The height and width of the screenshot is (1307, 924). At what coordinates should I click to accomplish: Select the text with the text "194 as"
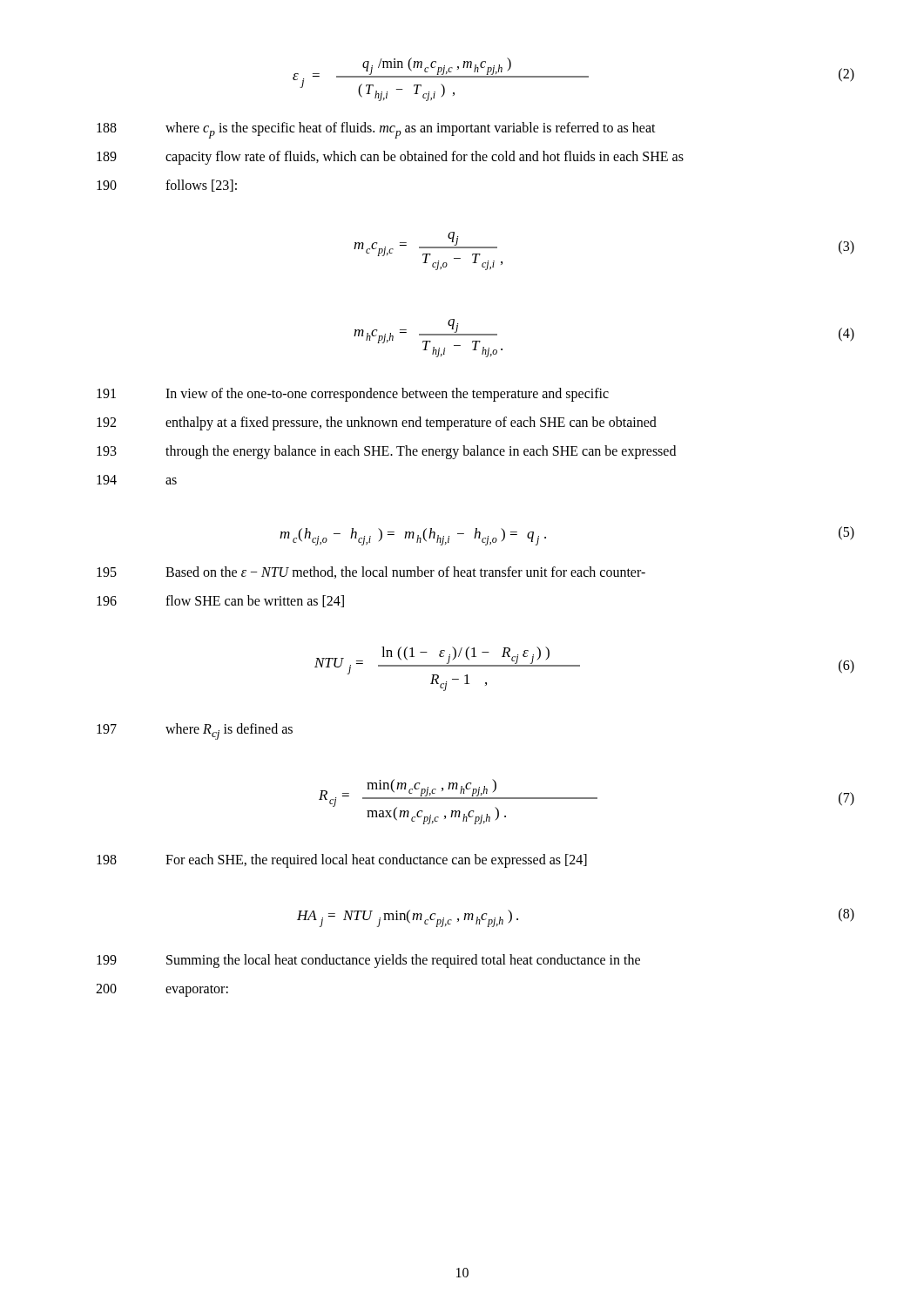[x=109, y=480]
